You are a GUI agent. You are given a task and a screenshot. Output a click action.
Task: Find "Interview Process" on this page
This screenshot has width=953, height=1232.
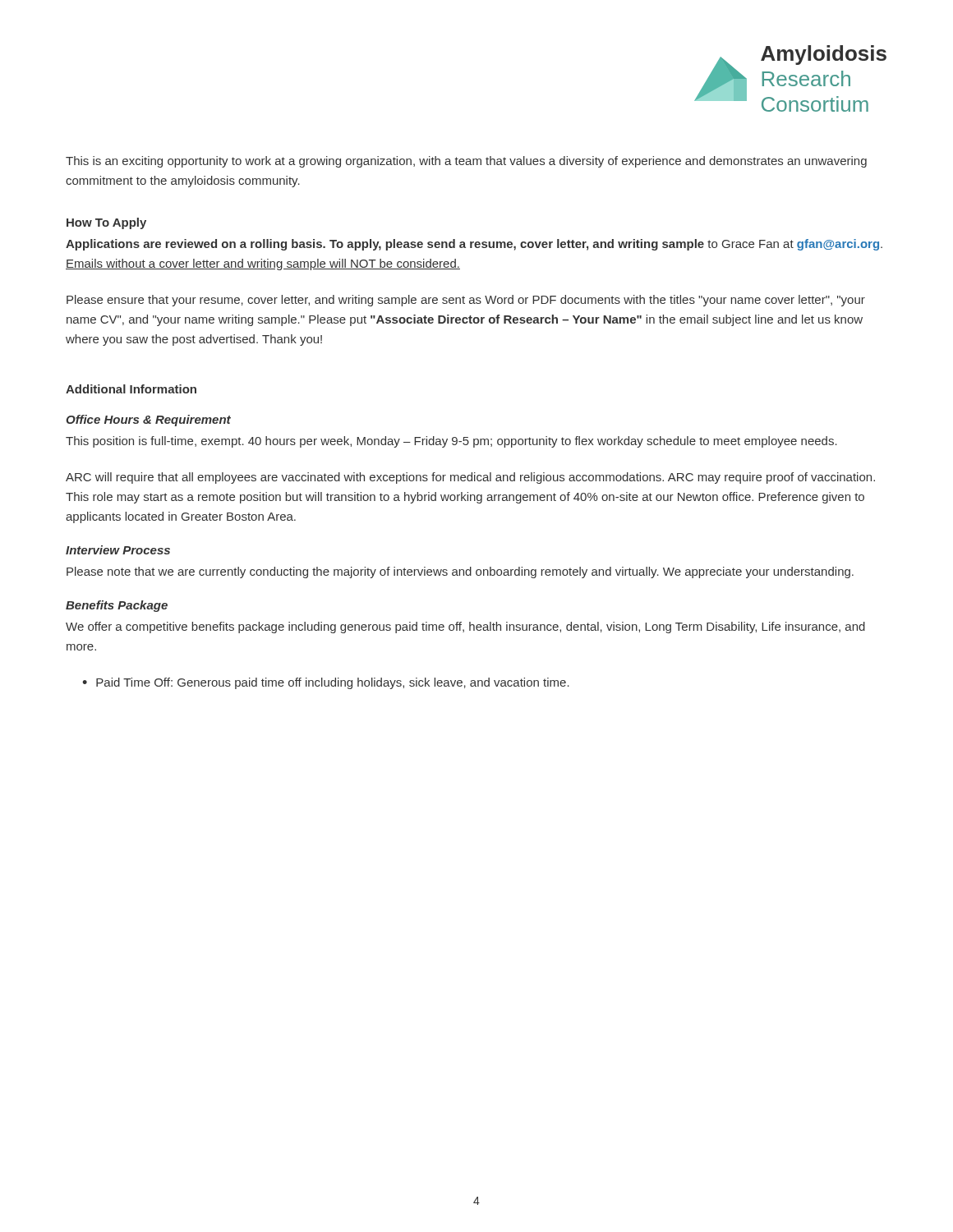pos(118,550)
